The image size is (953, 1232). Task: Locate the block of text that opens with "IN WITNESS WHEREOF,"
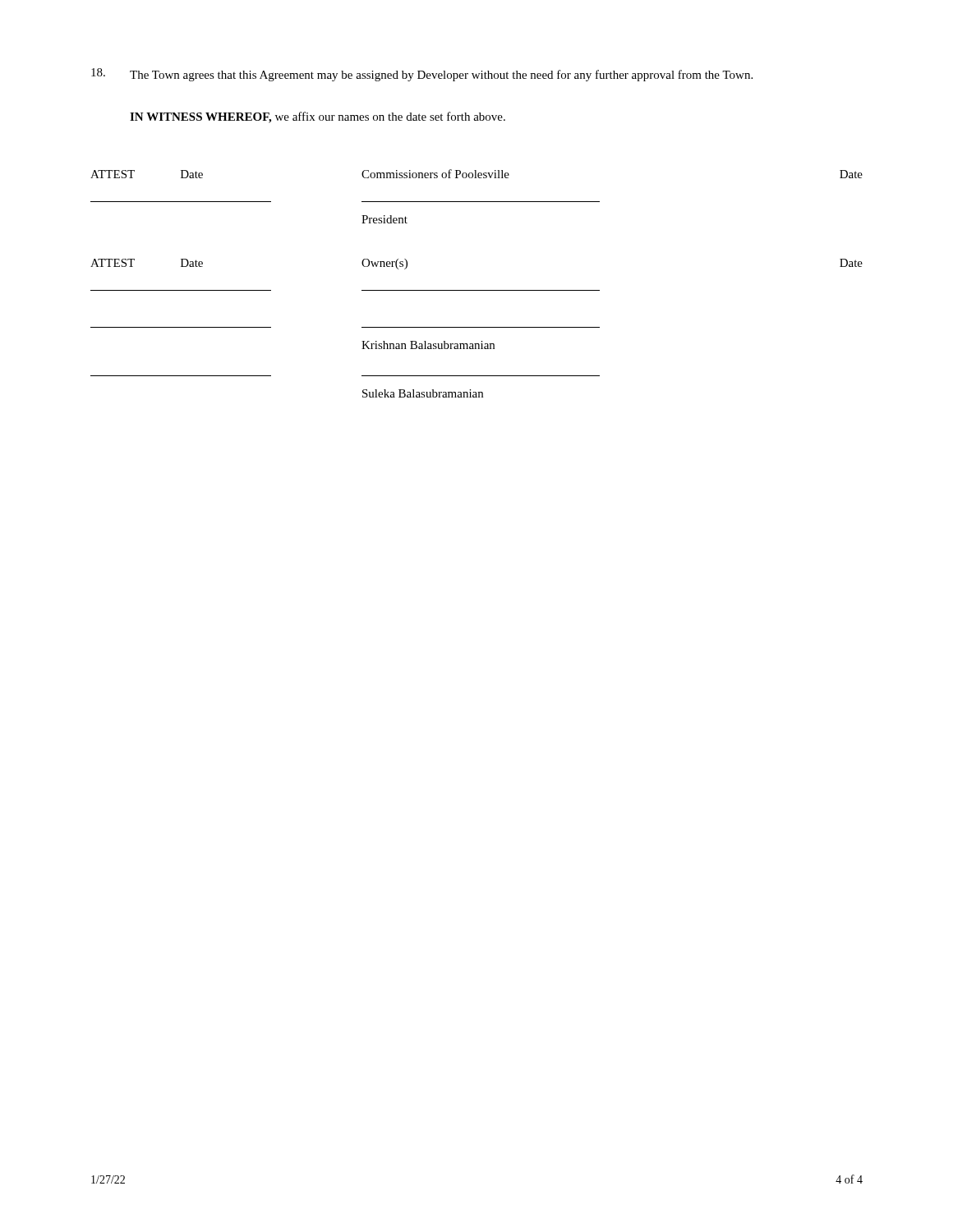click(x=318, y=117)
